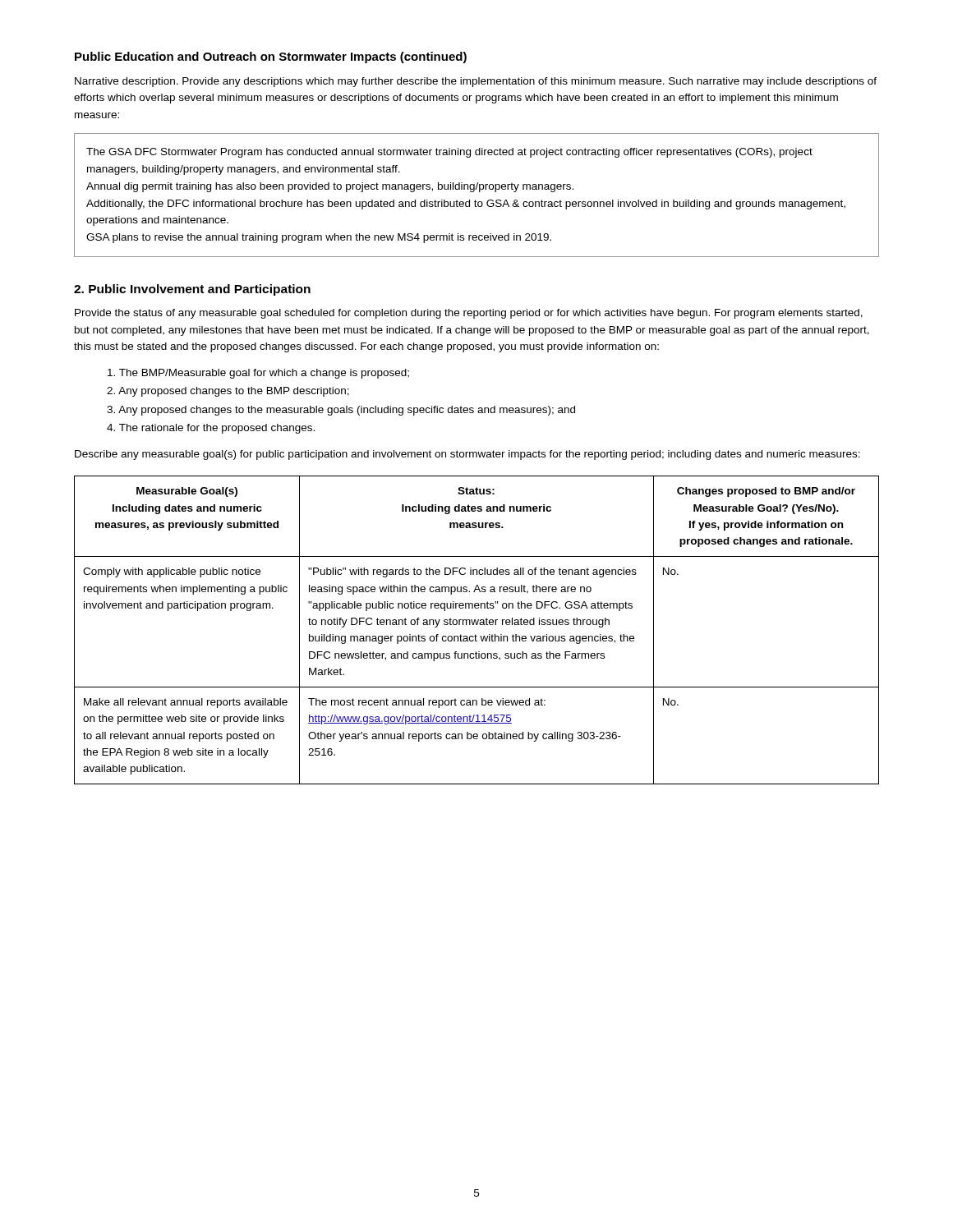
Task: Select the text block starting "The GSA DFC Stormwater Program has"
Action: (466, 194)
